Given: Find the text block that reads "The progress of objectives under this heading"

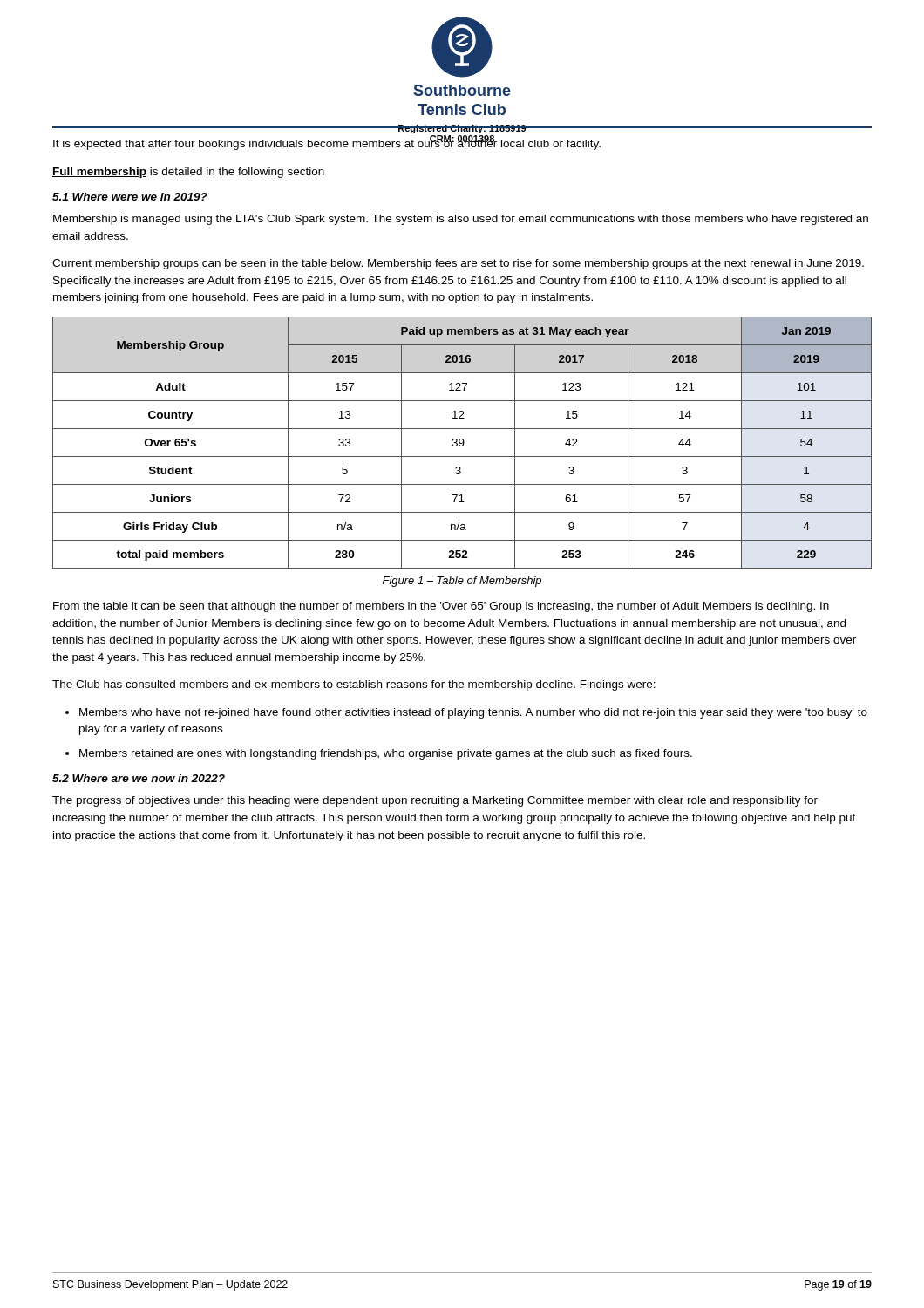Looking at the screenshot, I should click(454, 818).
